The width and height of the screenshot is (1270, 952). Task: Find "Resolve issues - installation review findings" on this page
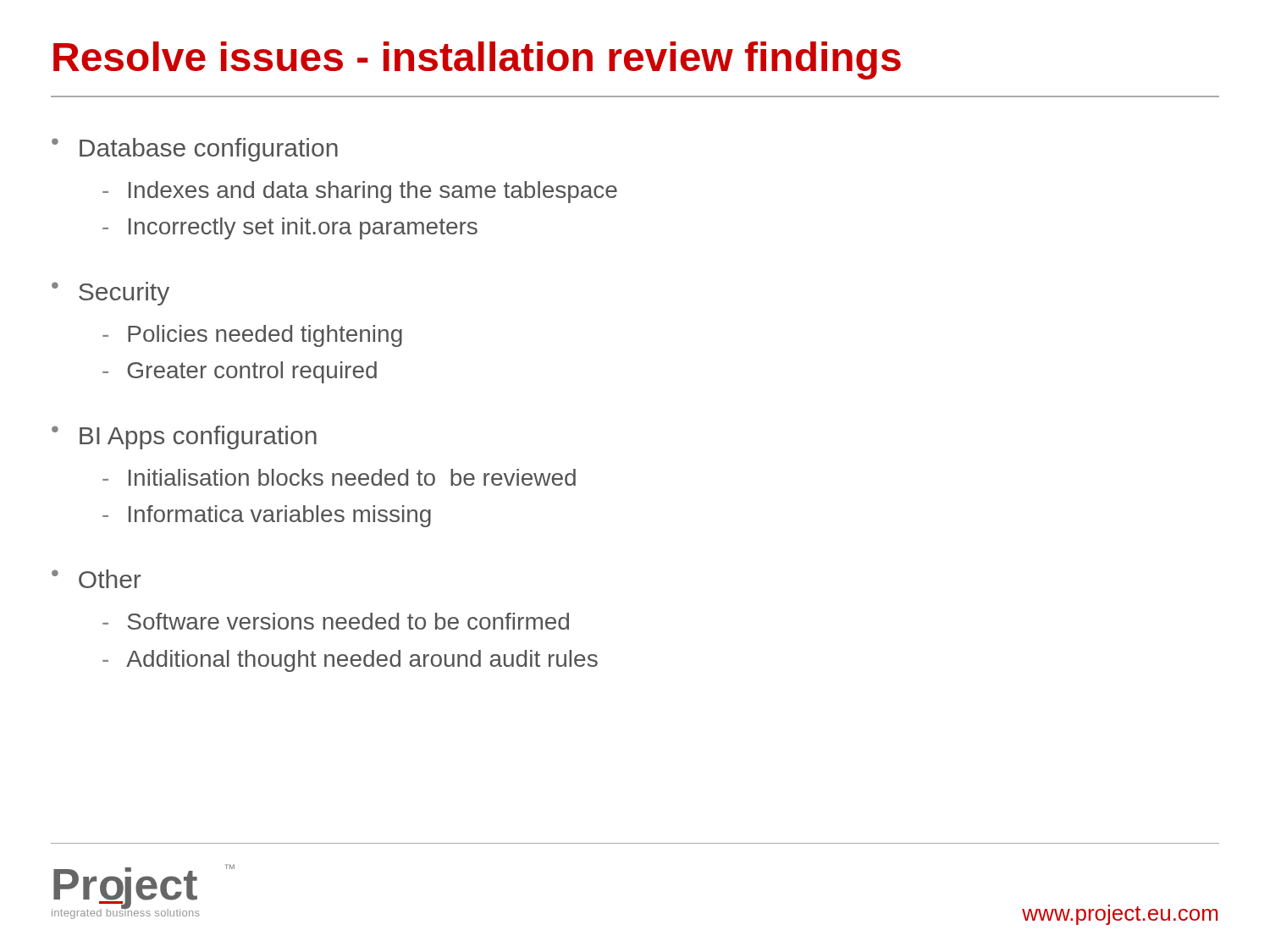[635, 66]
